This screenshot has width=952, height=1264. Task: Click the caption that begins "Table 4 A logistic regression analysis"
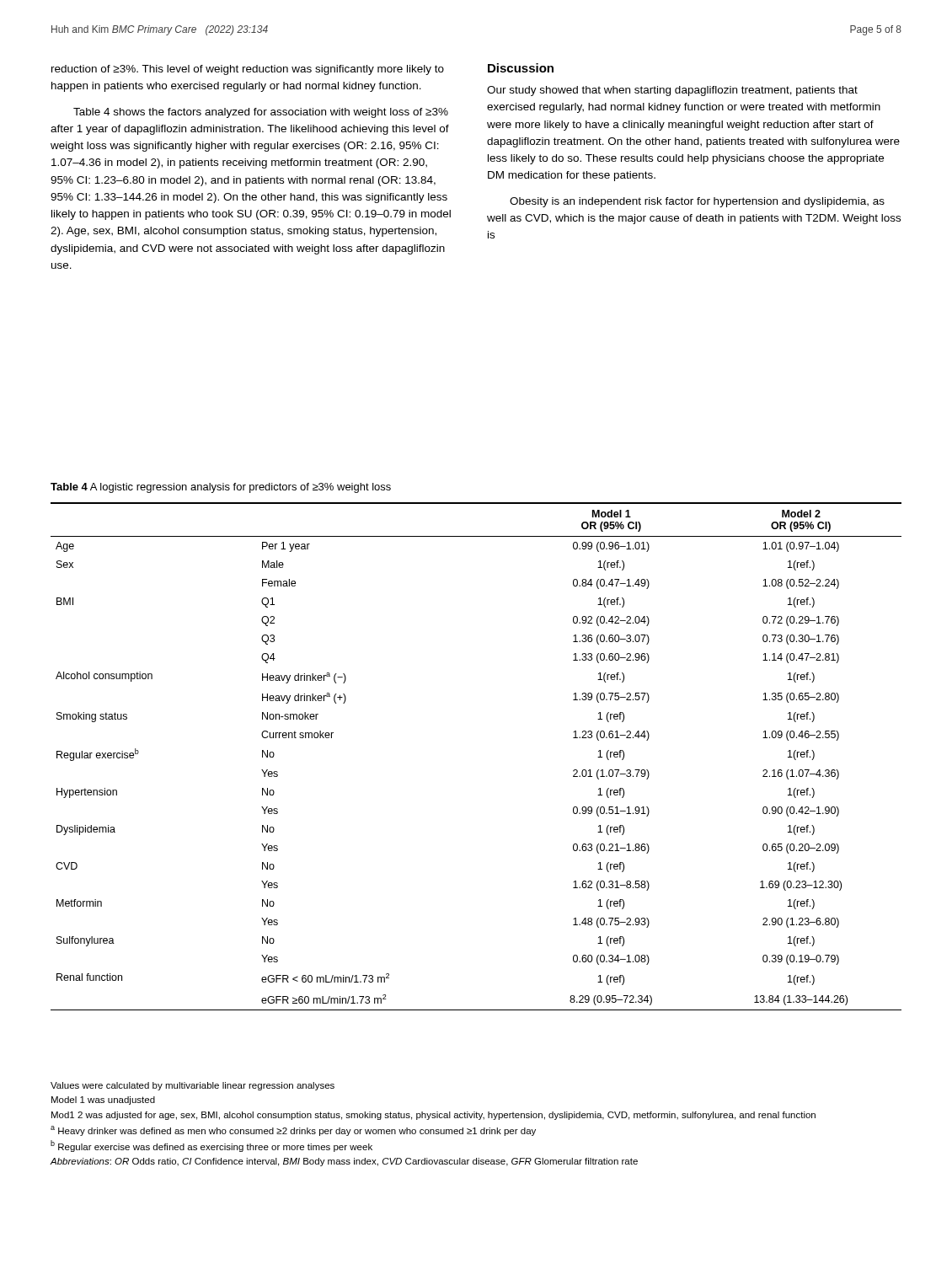[221, 487]
